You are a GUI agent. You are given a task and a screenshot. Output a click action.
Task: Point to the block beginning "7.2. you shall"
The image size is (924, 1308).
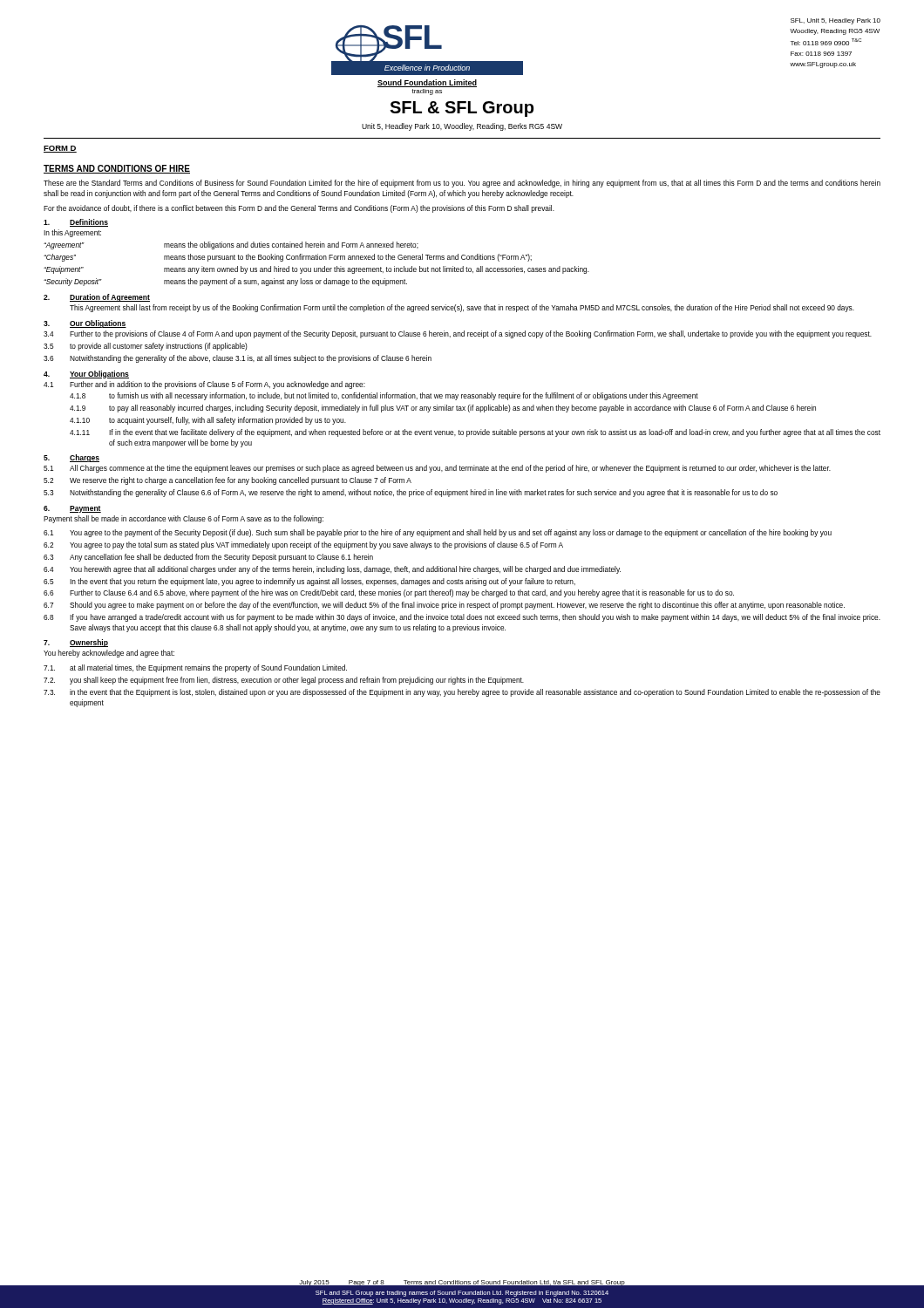(x=462, y=681)
